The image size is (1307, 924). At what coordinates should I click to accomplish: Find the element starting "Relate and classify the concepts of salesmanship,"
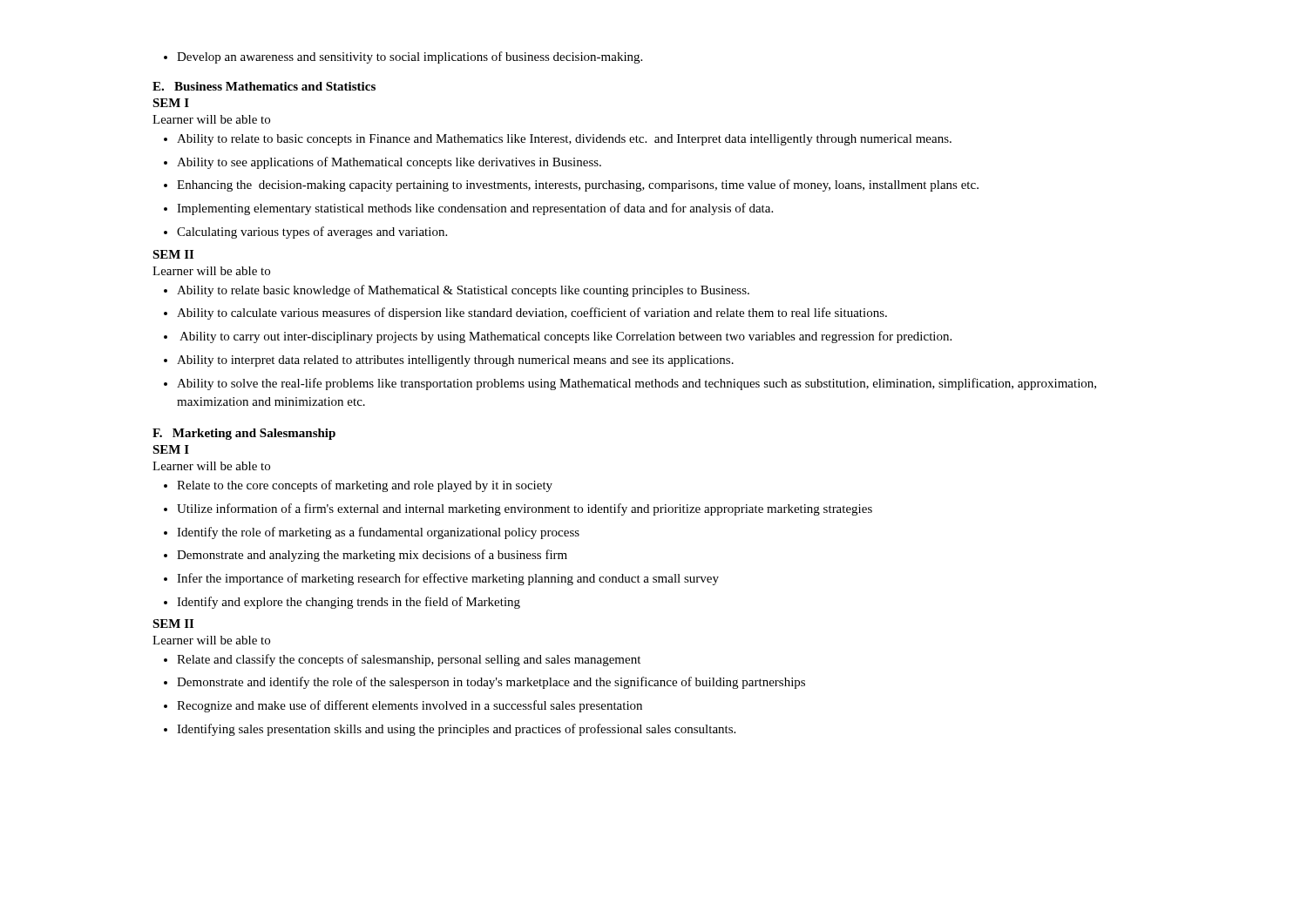(x=402, y=660)
